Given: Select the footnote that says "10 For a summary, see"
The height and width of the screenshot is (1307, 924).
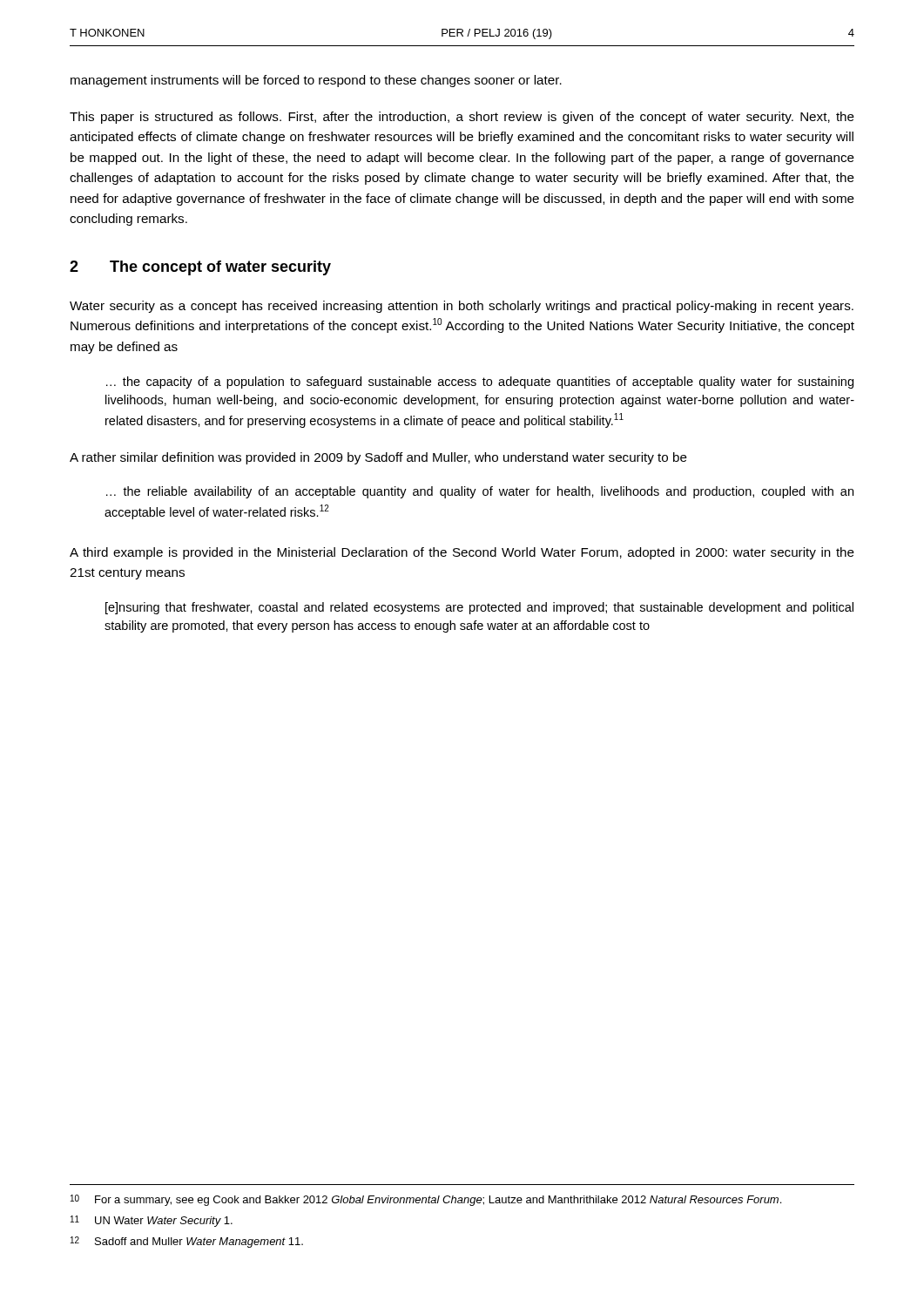Looking at the screenshot, I should (426, 1200).
